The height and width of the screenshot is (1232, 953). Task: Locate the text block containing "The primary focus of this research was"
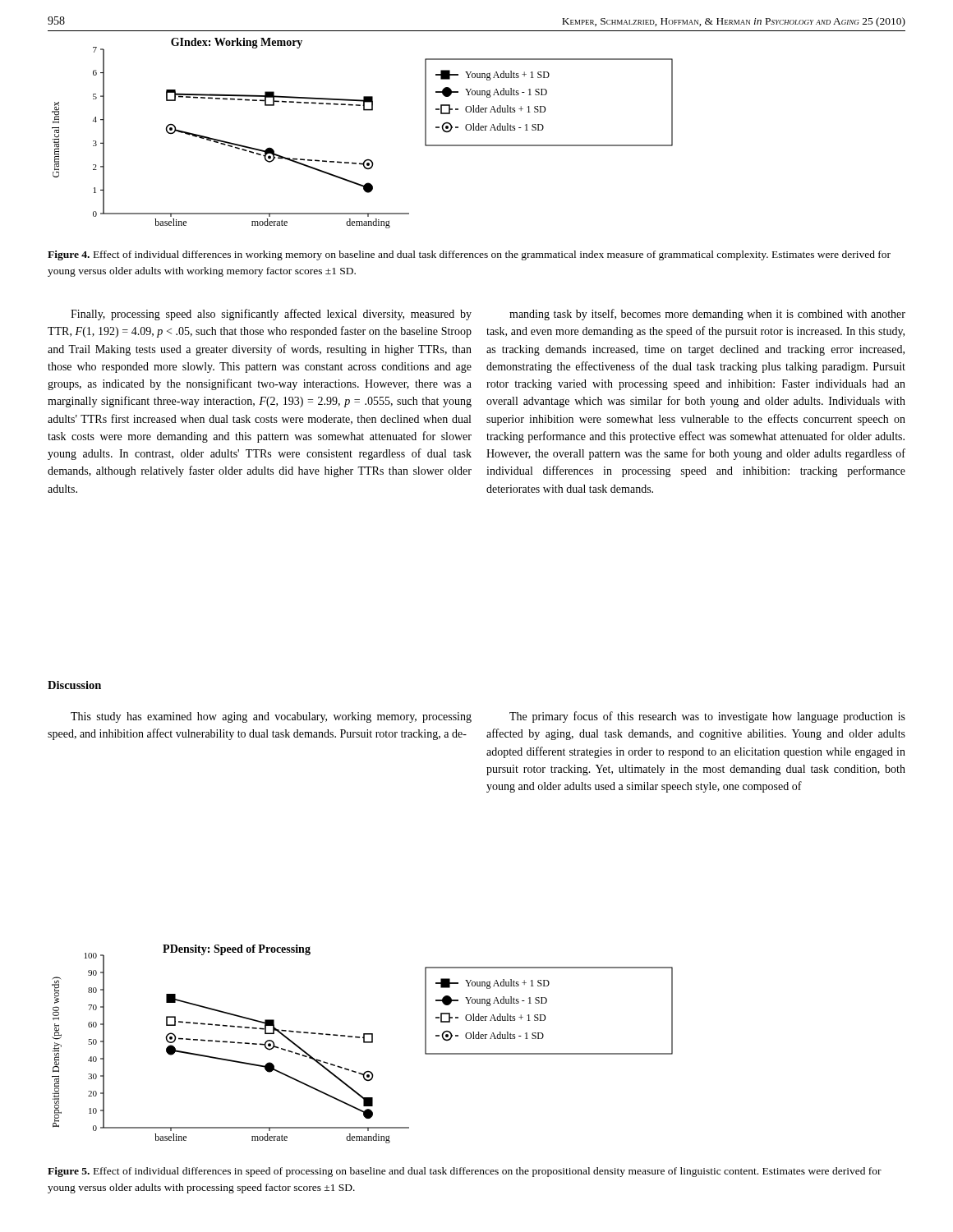point(696,752)
